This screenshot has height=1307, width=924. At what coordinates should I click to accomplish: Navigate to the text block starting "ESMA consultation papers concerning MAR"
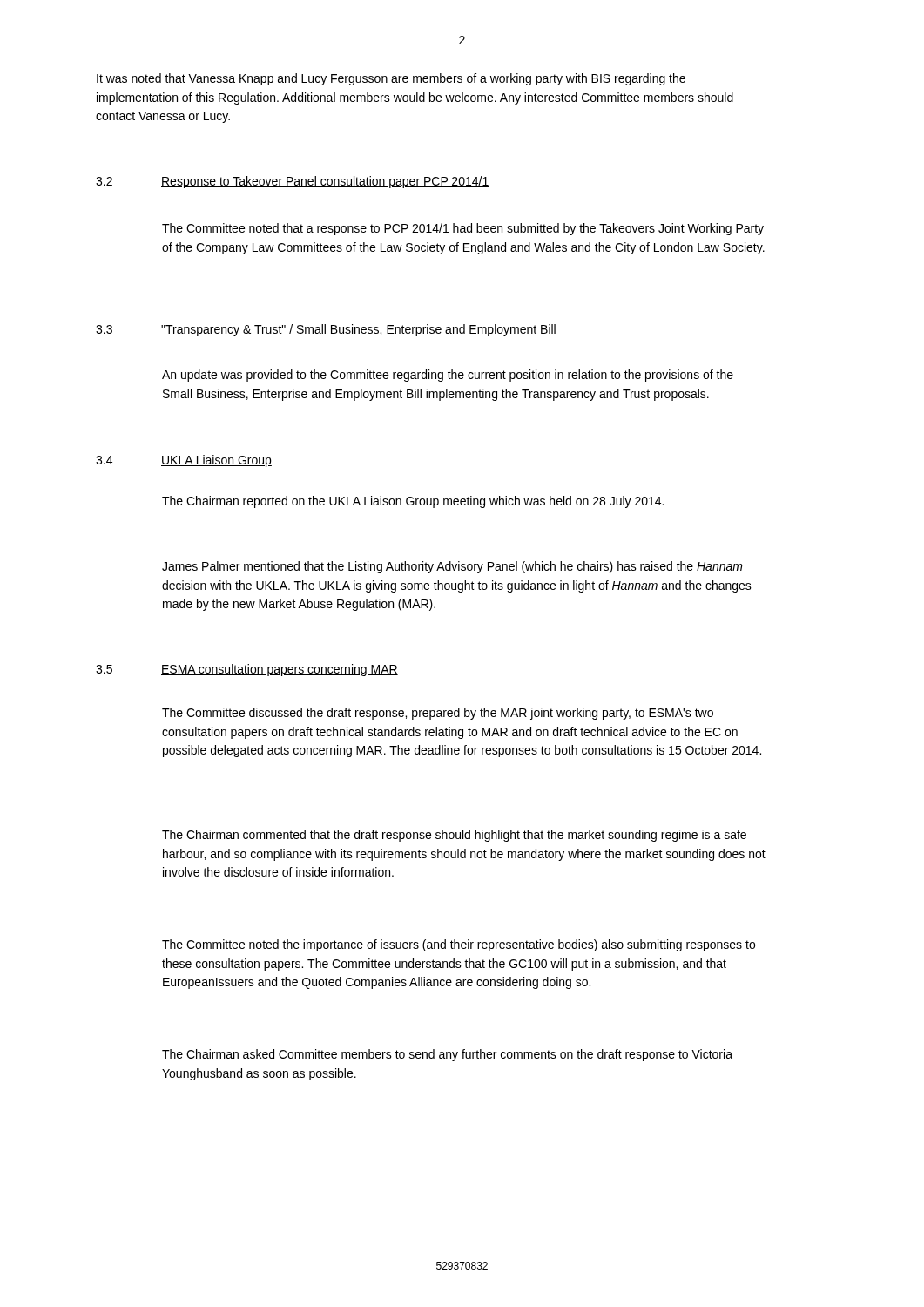[x=279, y=669]
